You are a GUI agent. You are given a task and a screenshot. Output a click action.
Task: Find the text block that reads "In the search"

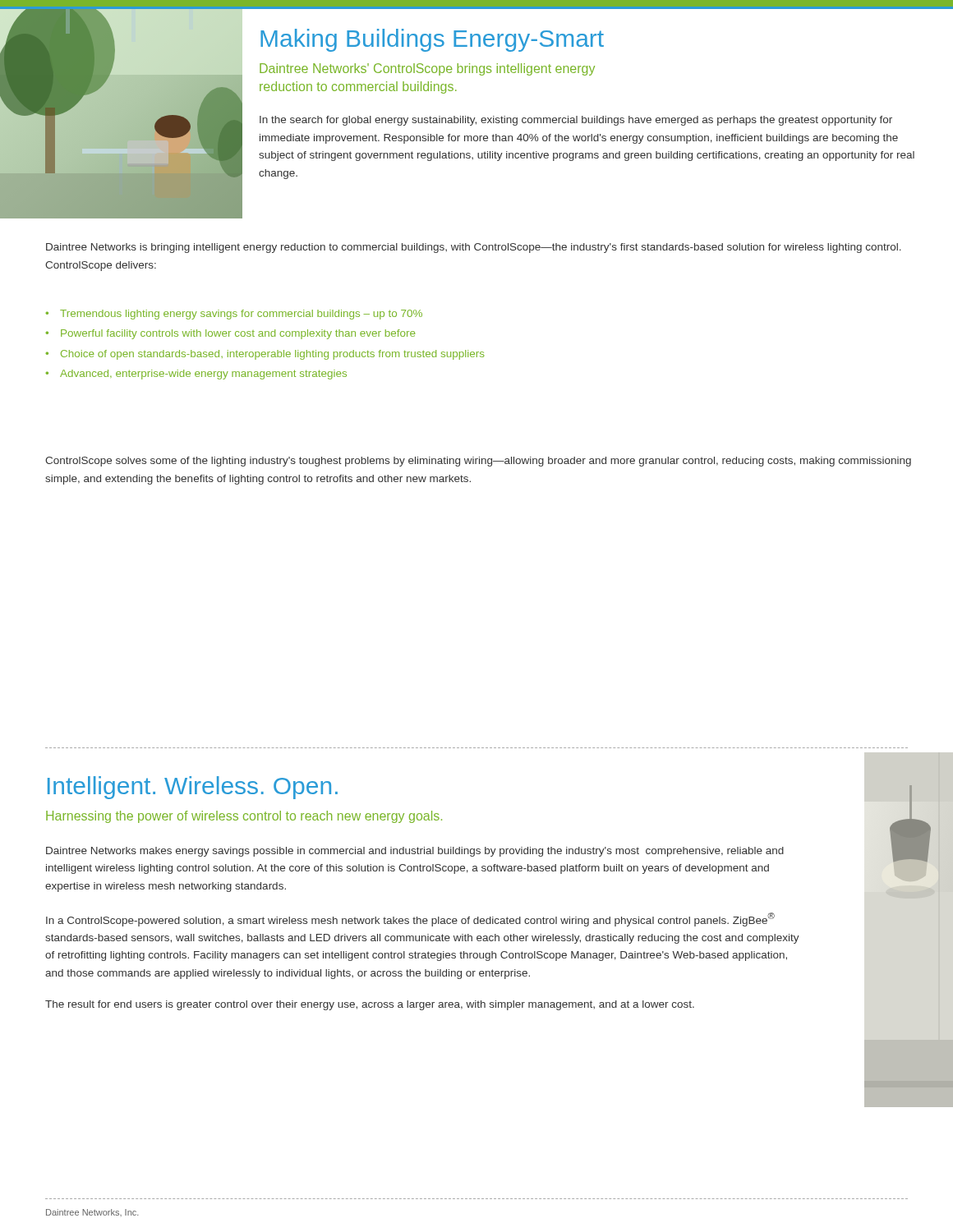click(x=587, y=146)
